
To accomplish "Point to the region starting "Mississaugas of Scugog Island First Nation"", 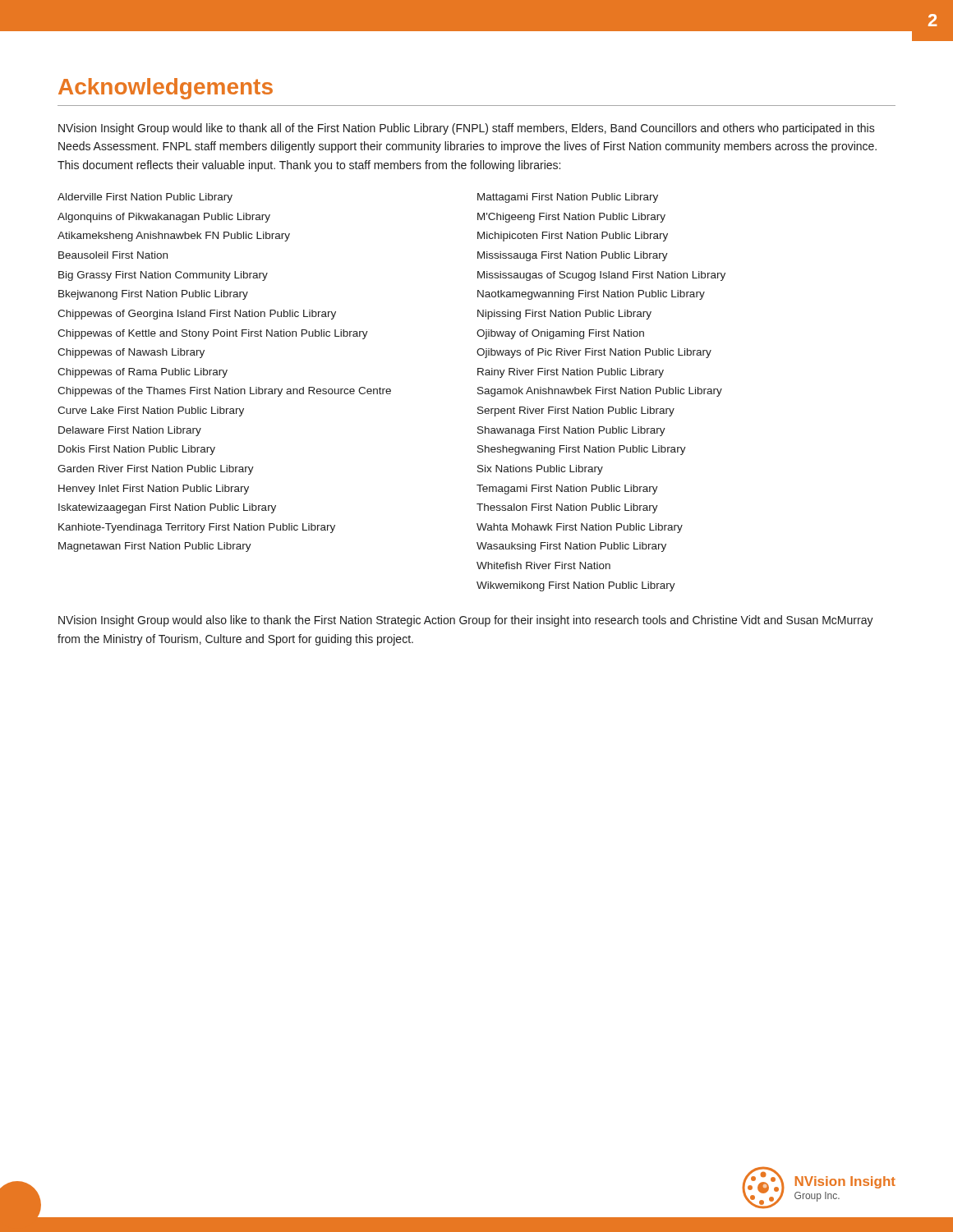I will coord(601,274).
